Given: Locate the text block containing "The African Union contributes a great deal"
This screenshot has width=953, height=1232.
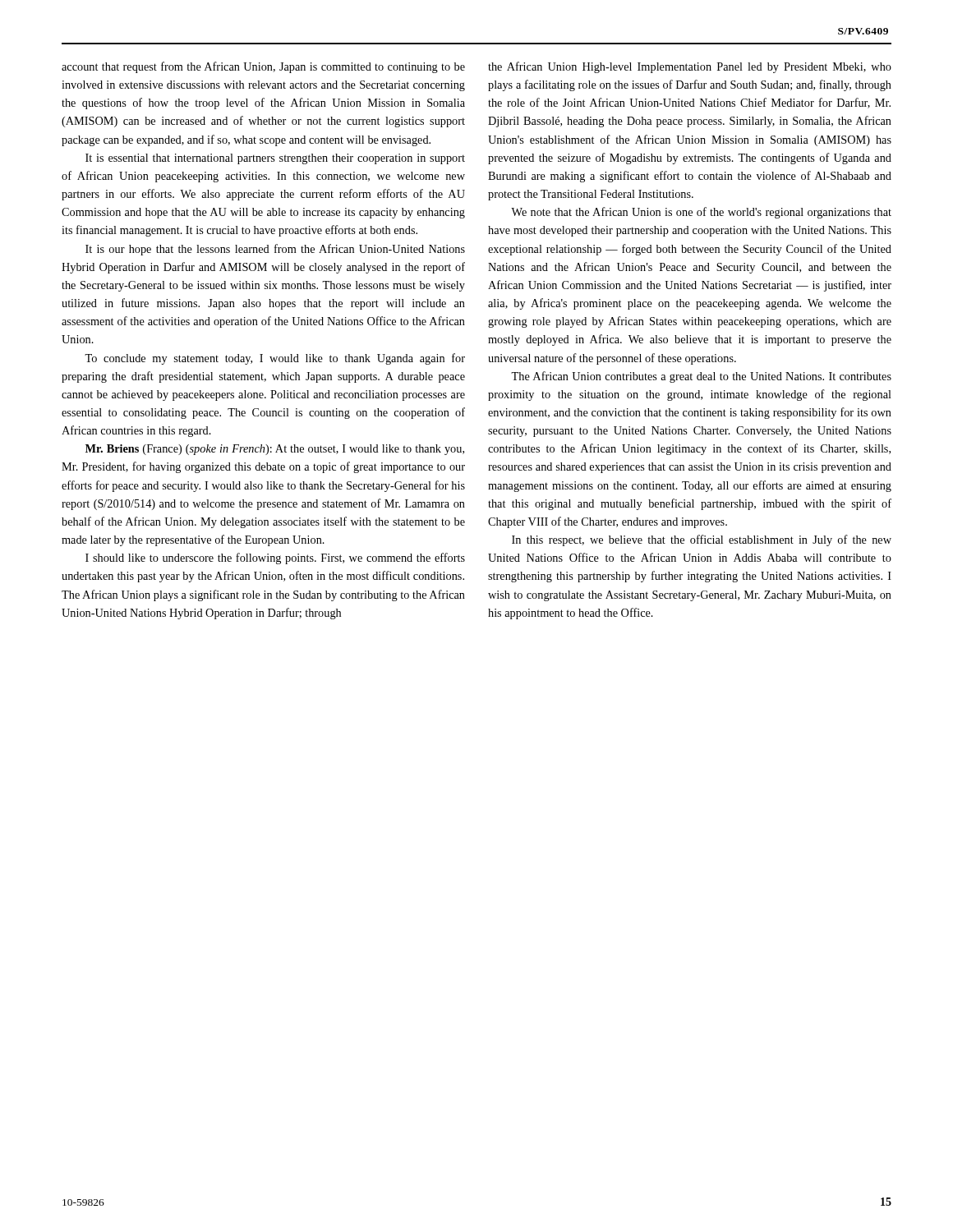Looking at the screenshot, I should (x=690, y=449).
